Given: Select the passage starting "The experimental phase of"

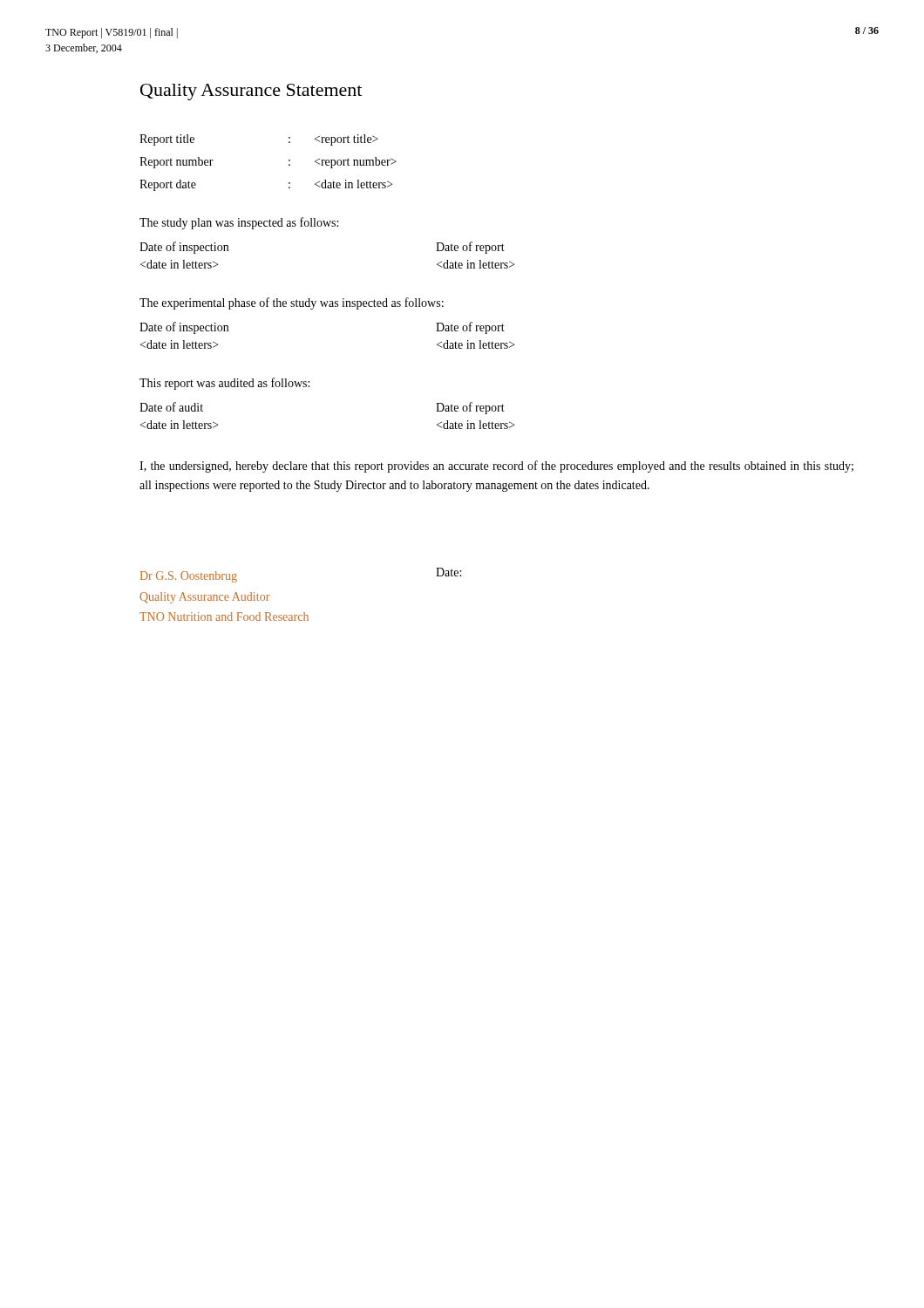Looking at the screenshot, I should 292,303.
